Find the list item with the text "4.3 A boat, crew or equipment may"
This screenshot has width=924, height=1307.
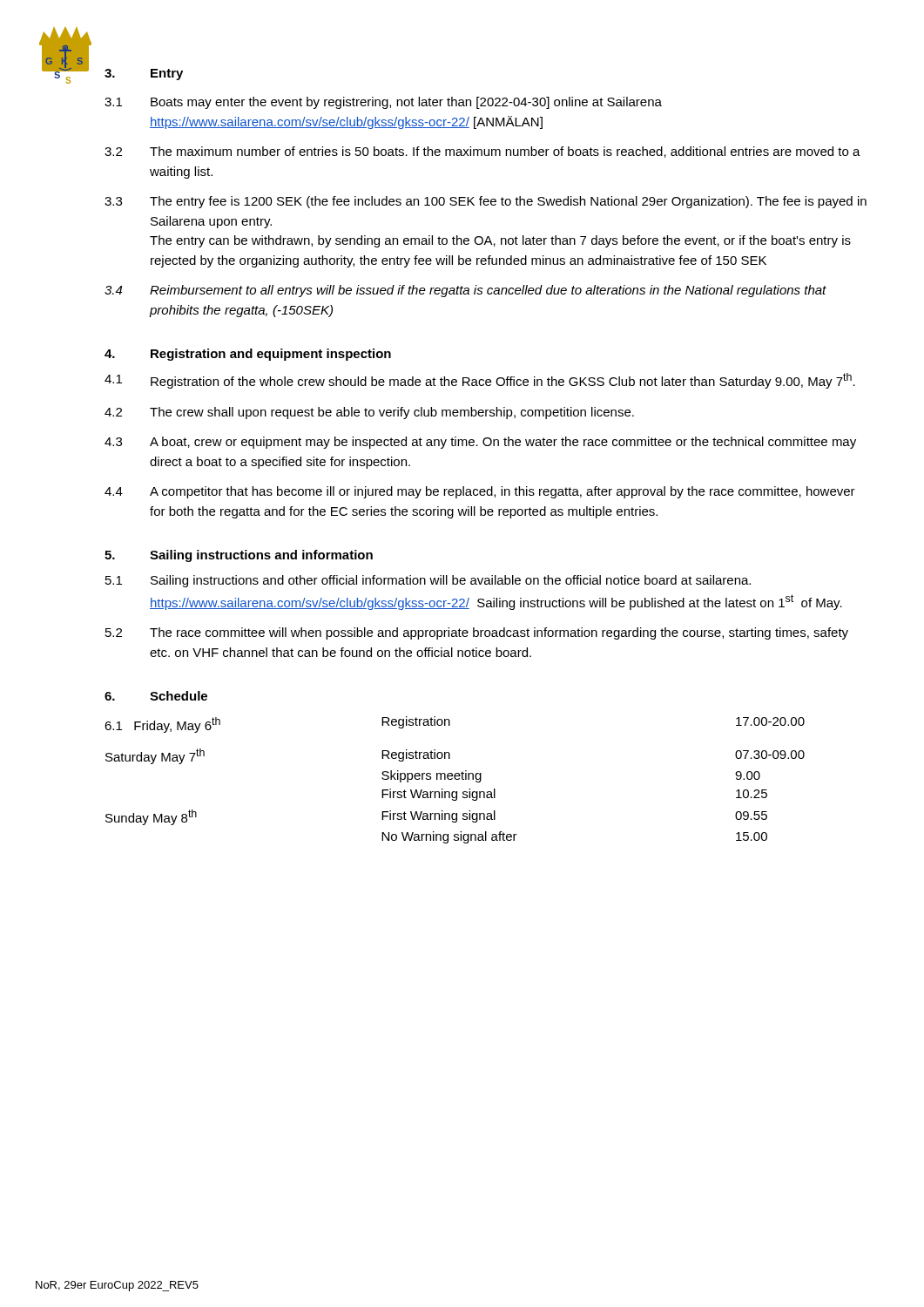click(x=488, y=452)
